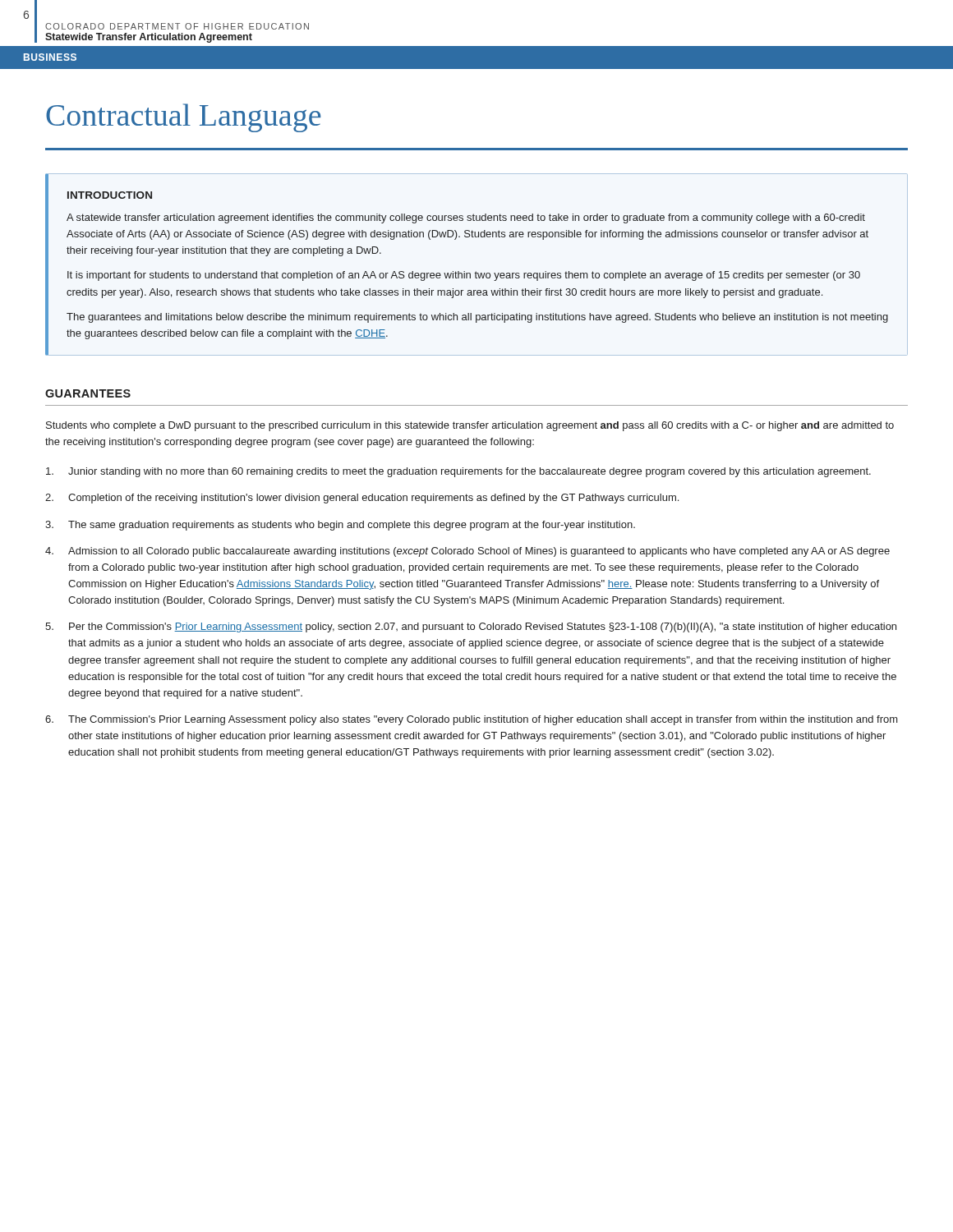
Task: Select the text block containing "Students who complete a DwD"
Action: pos(470,433)
